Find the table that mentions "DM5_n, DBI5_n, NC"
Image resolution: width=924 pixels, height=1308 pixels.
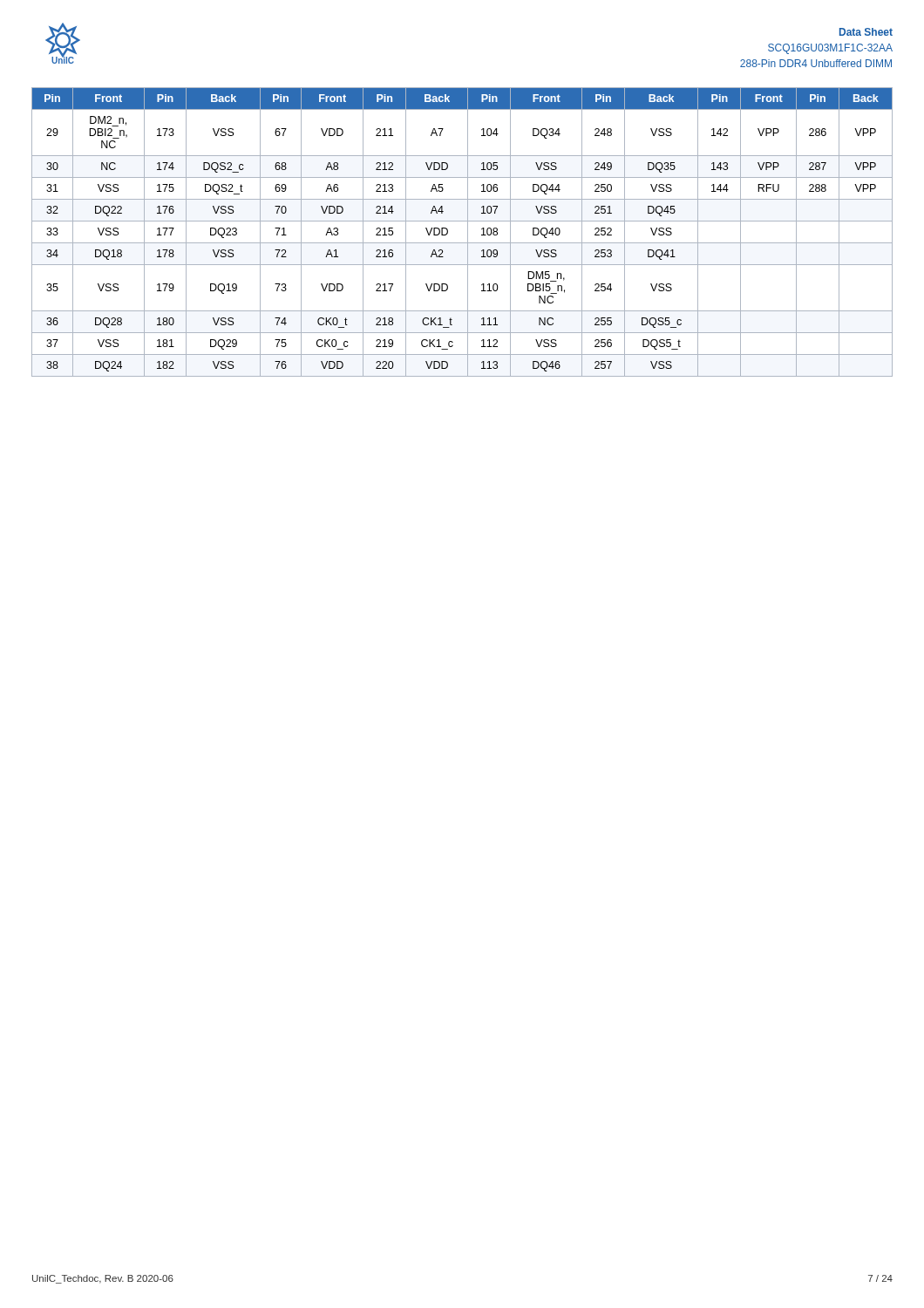tap(462, 232)
